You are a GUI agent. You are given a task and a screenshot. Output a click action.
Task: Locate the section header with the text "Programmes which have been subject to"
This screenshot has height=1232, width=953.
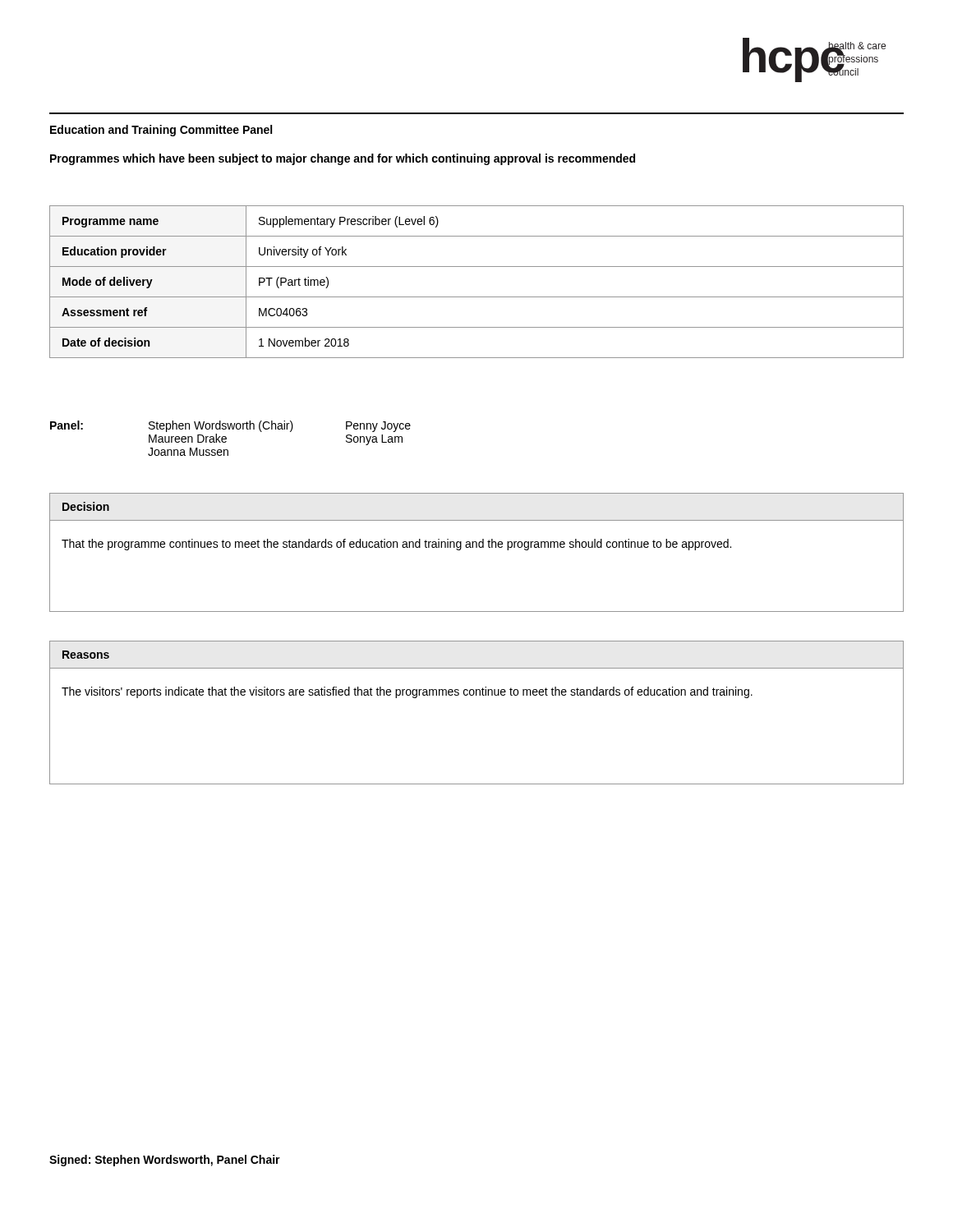(x=343, y=158)
